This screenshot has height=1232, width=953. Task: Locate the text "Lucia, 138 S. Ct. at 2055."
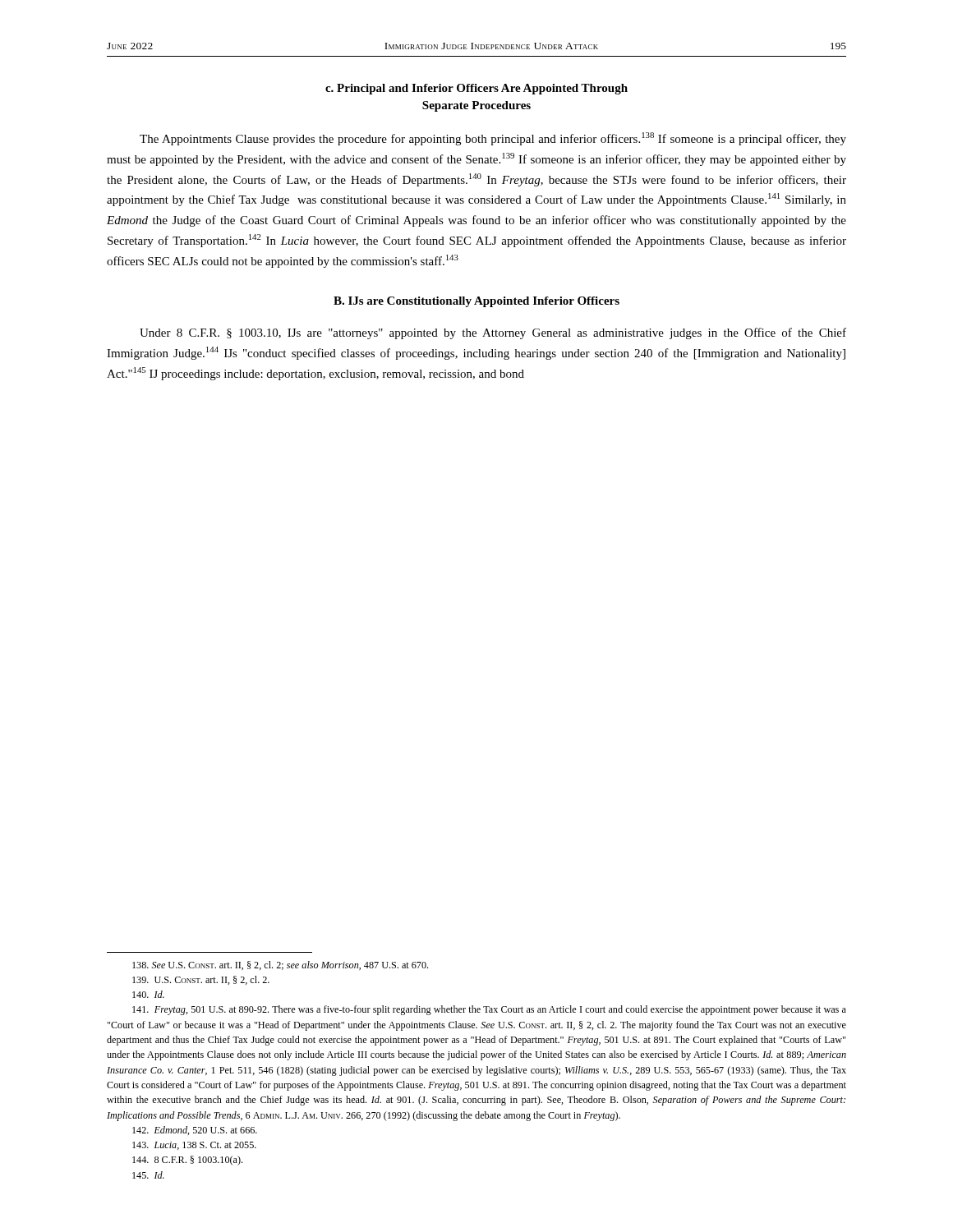(x=194, y=1145)
